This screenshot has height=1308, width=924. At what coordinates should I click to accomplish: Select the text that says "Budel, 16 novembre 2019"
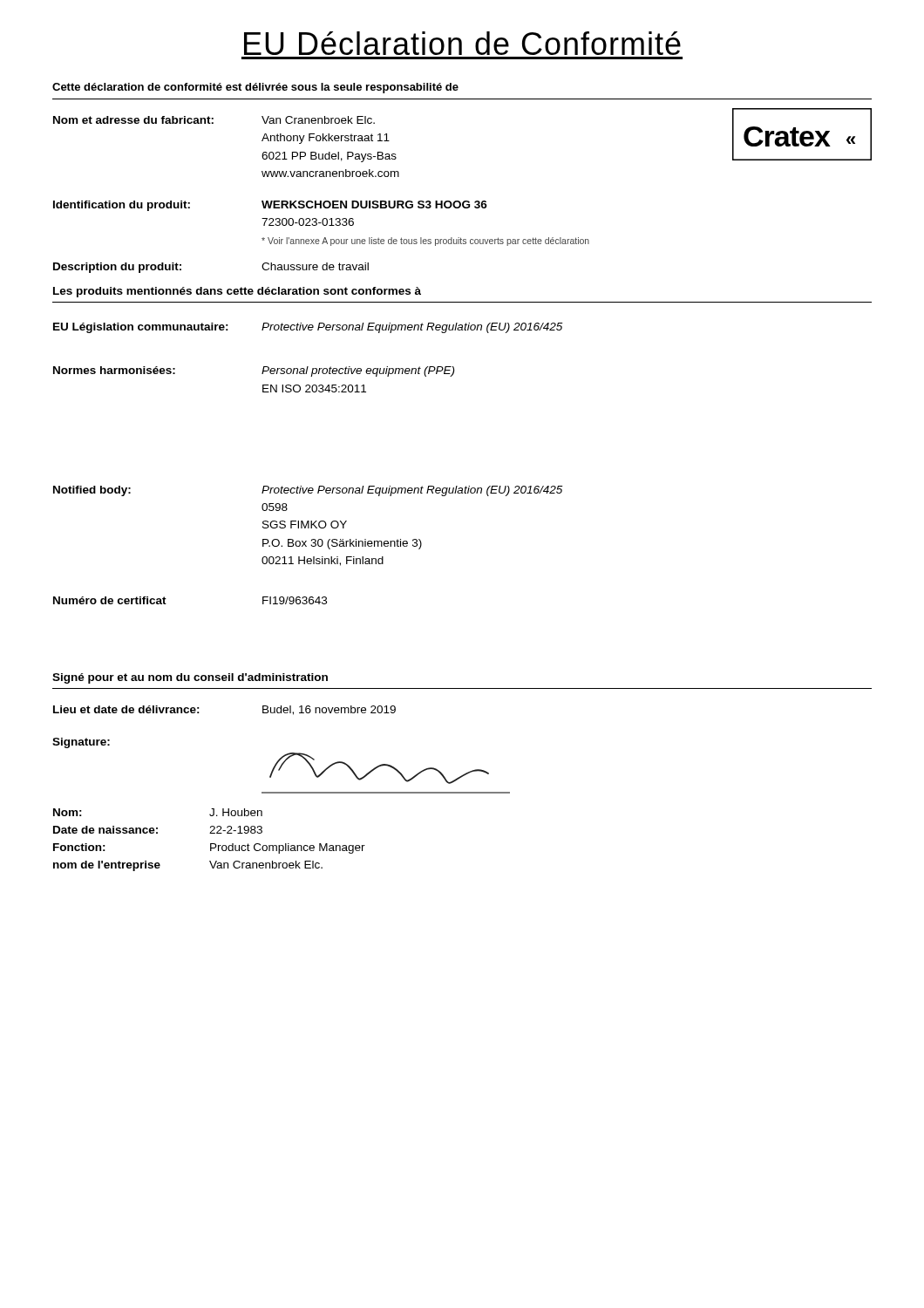click(x=329, y=710)
